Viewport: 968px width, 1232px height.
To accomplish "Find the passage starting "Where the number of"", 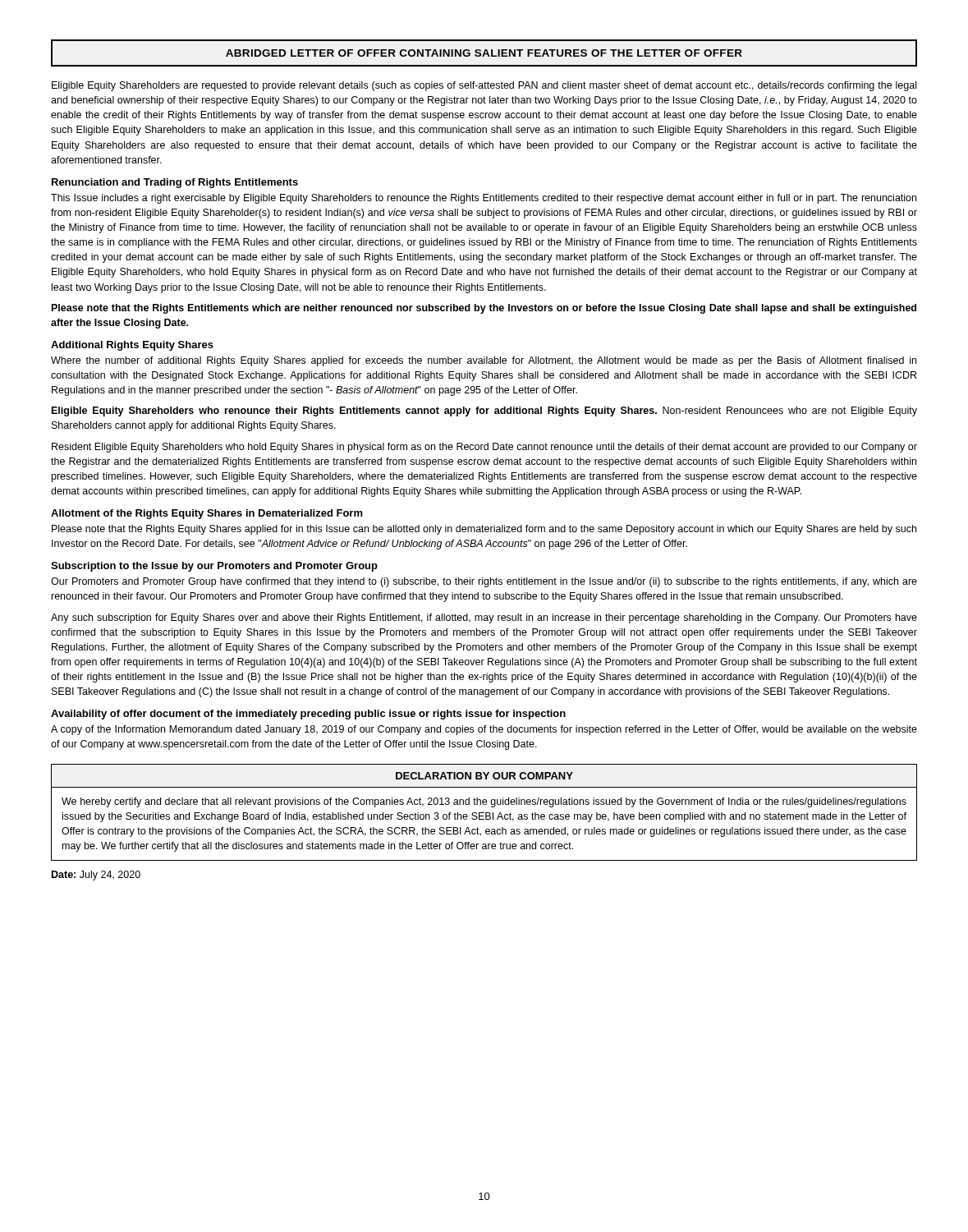I will 484,375.
